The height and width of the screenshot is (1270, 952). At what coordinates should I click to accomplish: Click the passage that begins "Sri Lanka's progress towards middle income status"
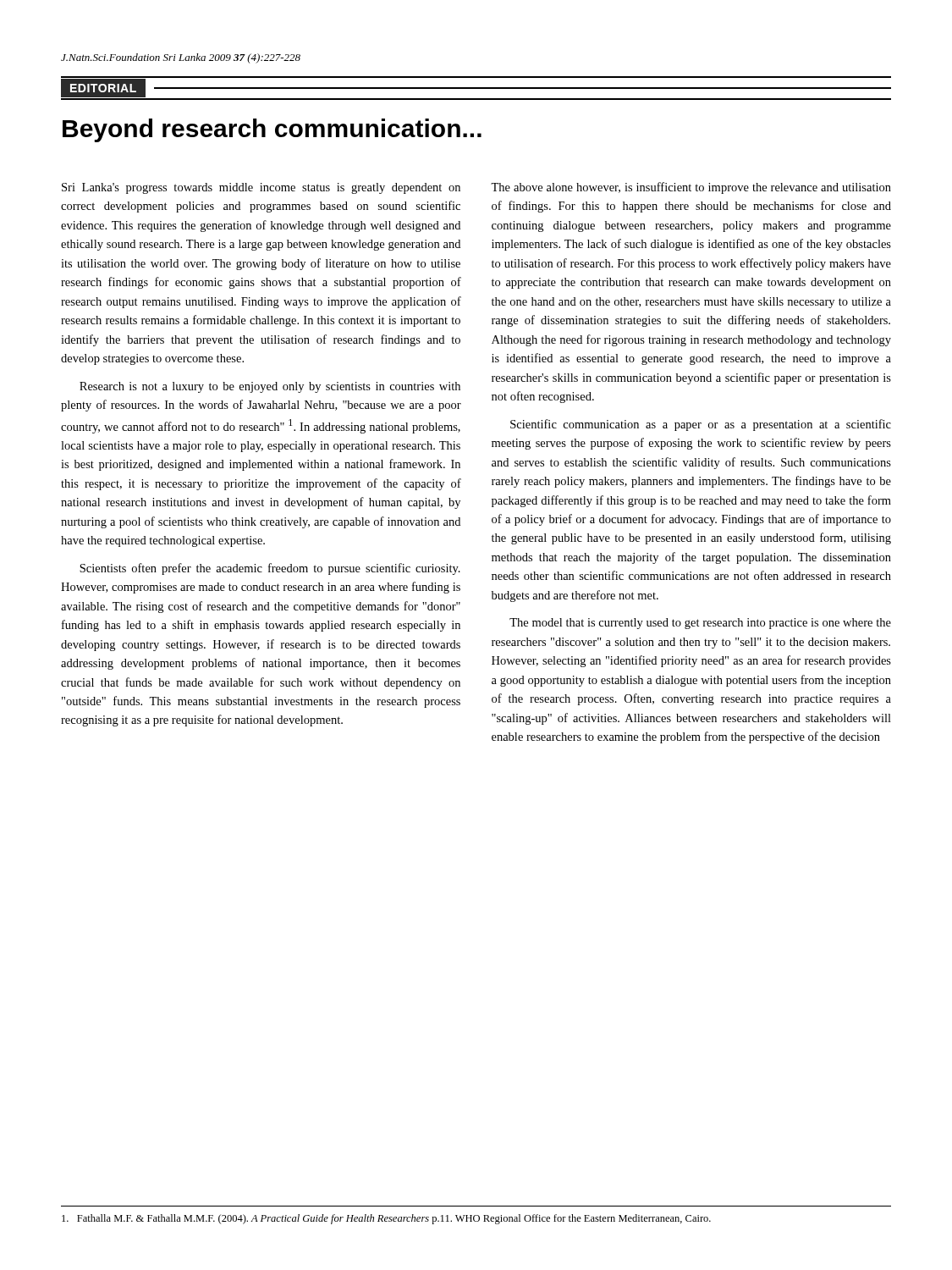point(261,273)
